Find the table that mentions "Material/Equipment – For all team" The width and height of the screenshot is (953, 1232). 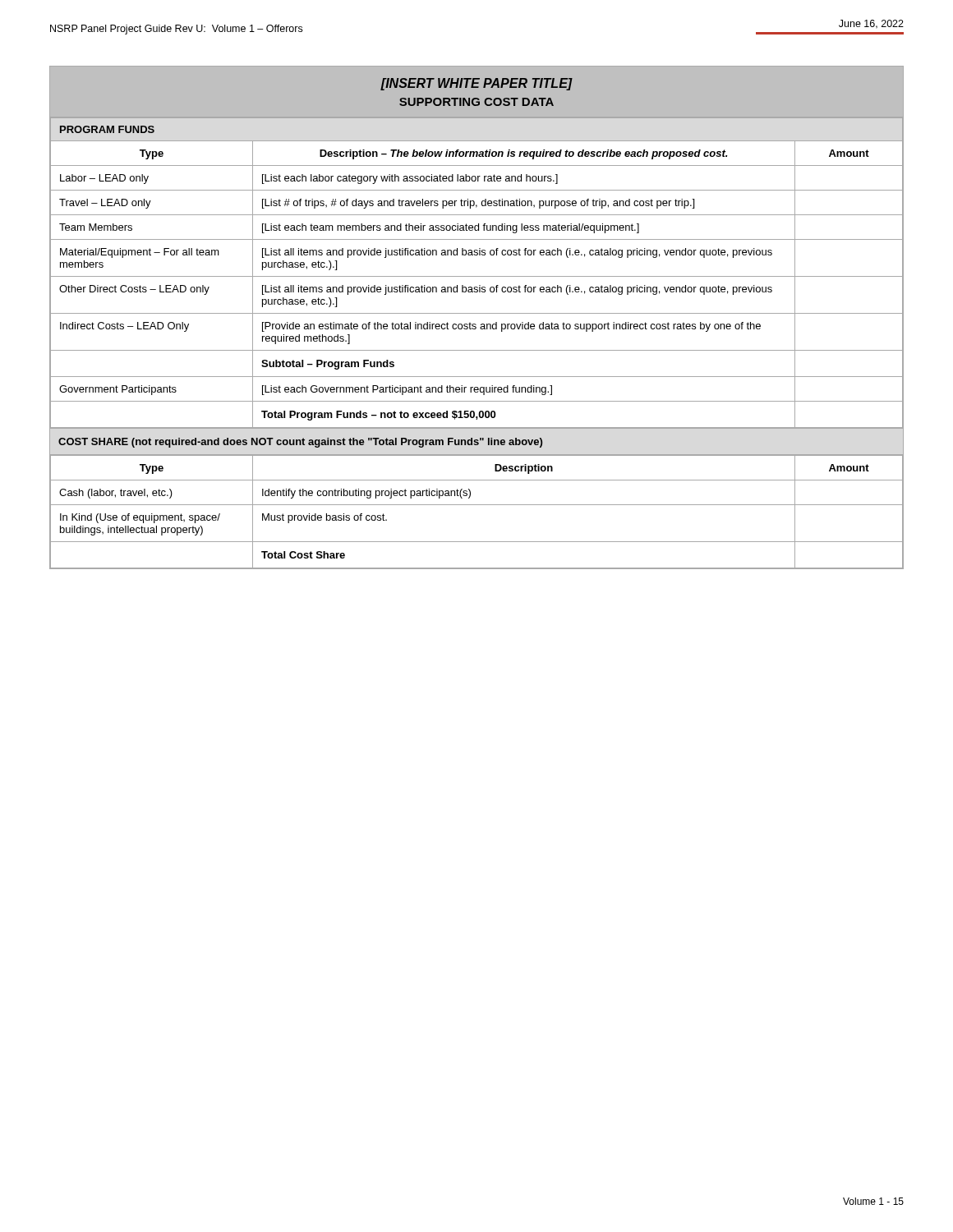pos(476,273)
